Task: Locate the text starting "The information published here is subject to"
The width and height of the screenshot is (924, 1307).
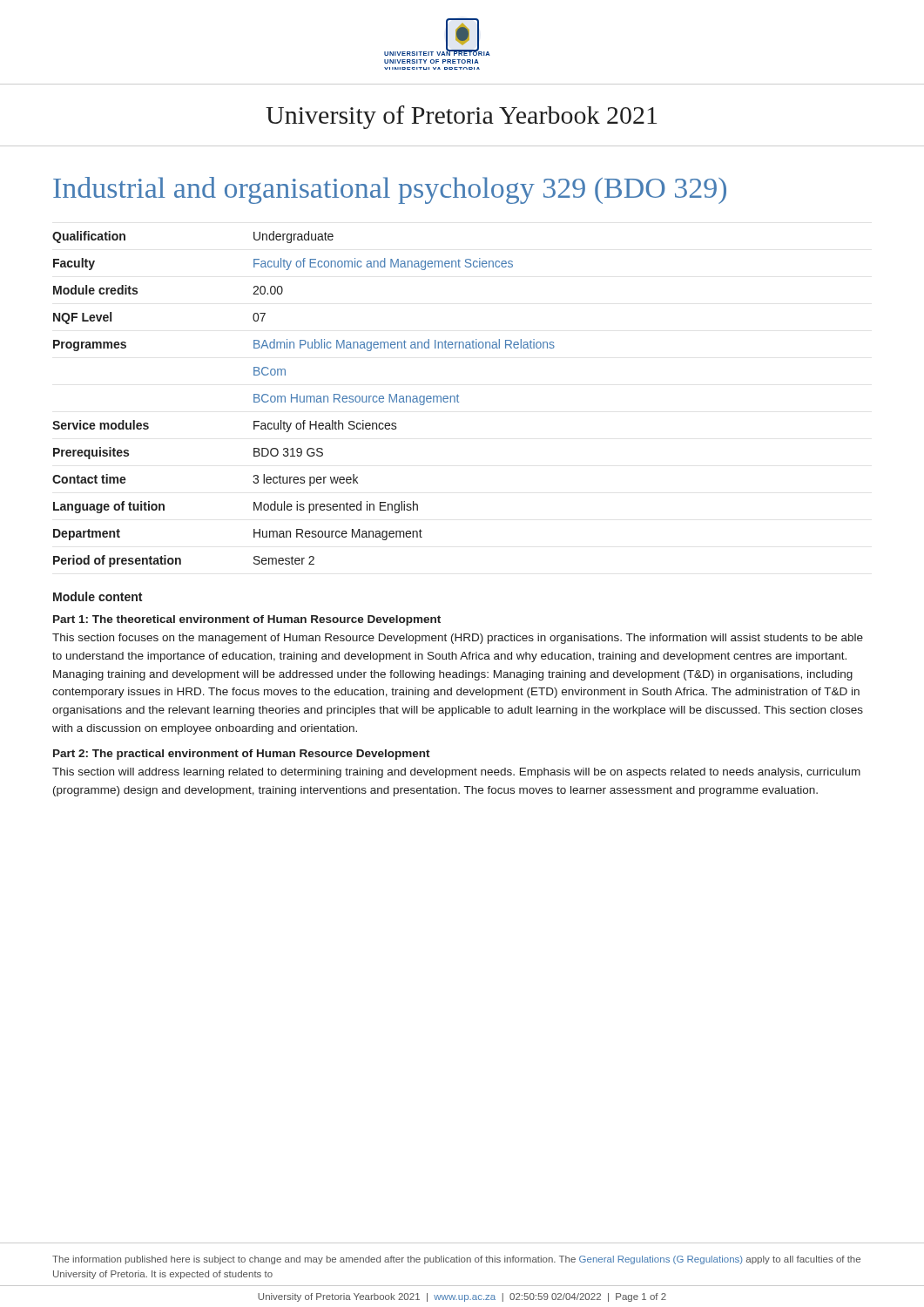Action: 462,1264
